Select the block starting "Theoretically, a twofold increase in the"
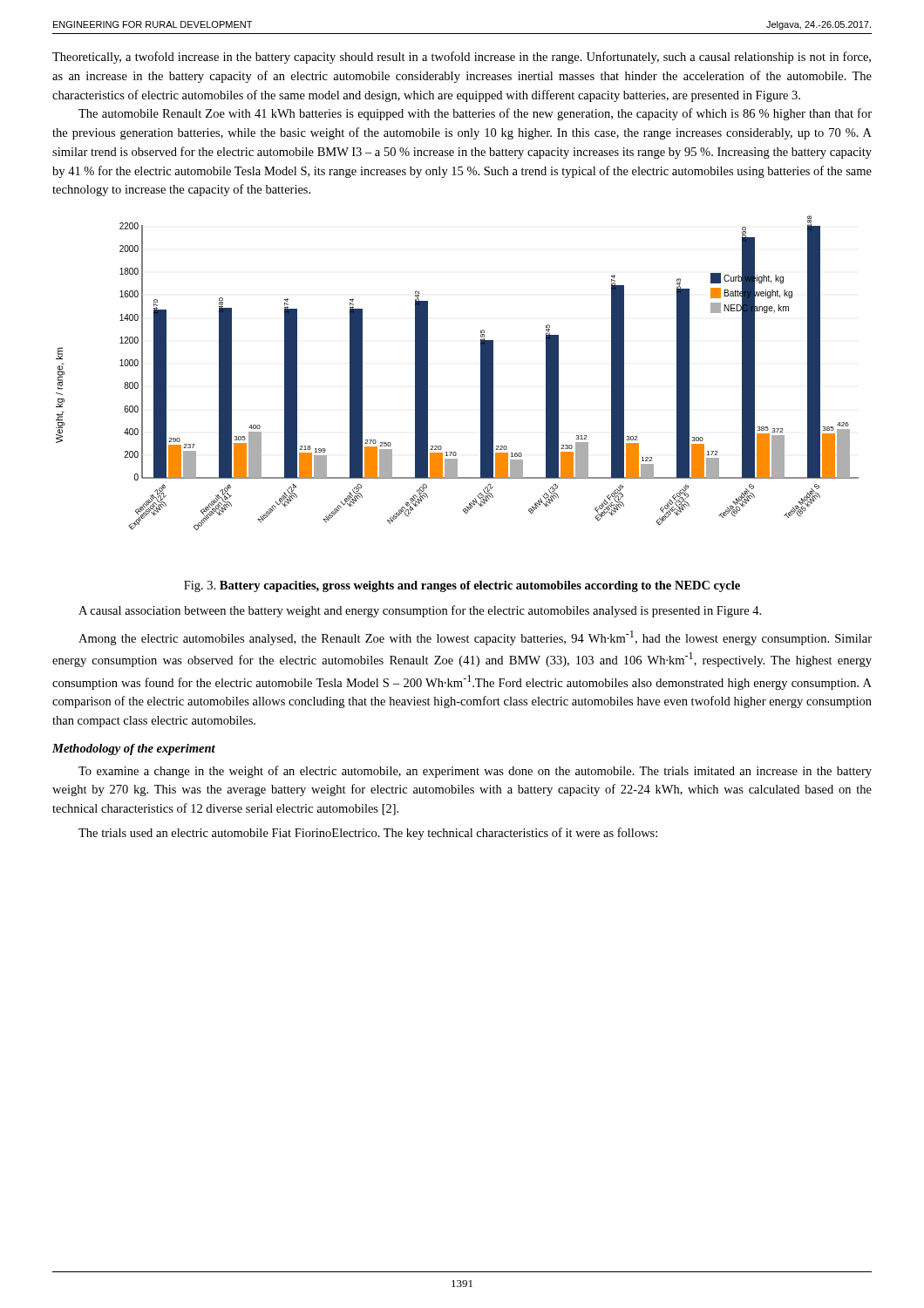Viewport: 924px width, 1308px height. [x=462, y=76]
